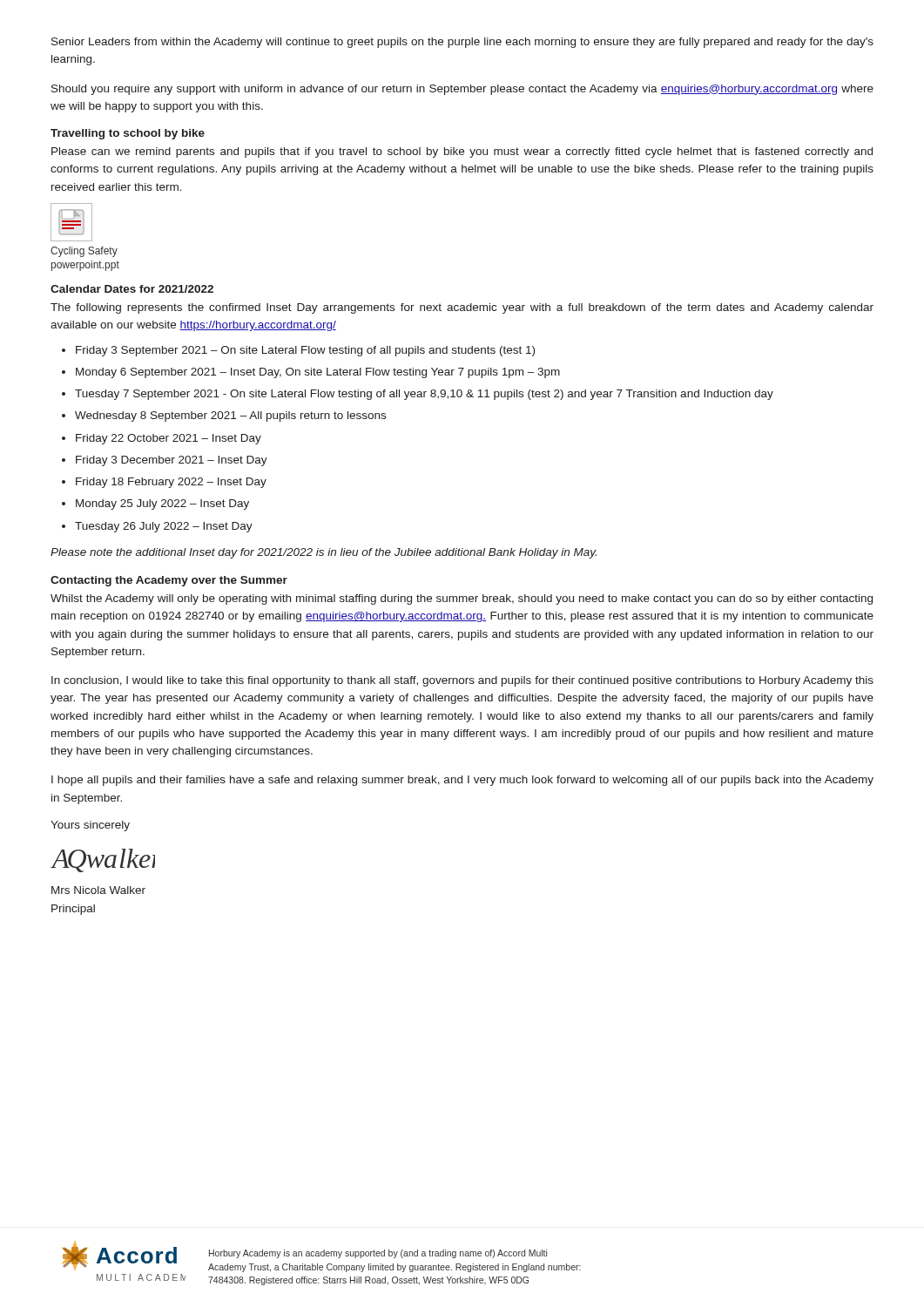Viewport: 924px width, 1307px height.
Task: Locate the text "Contacting the Academy over the Summer"
Action: pyautogui.click(x=169, y=580)
